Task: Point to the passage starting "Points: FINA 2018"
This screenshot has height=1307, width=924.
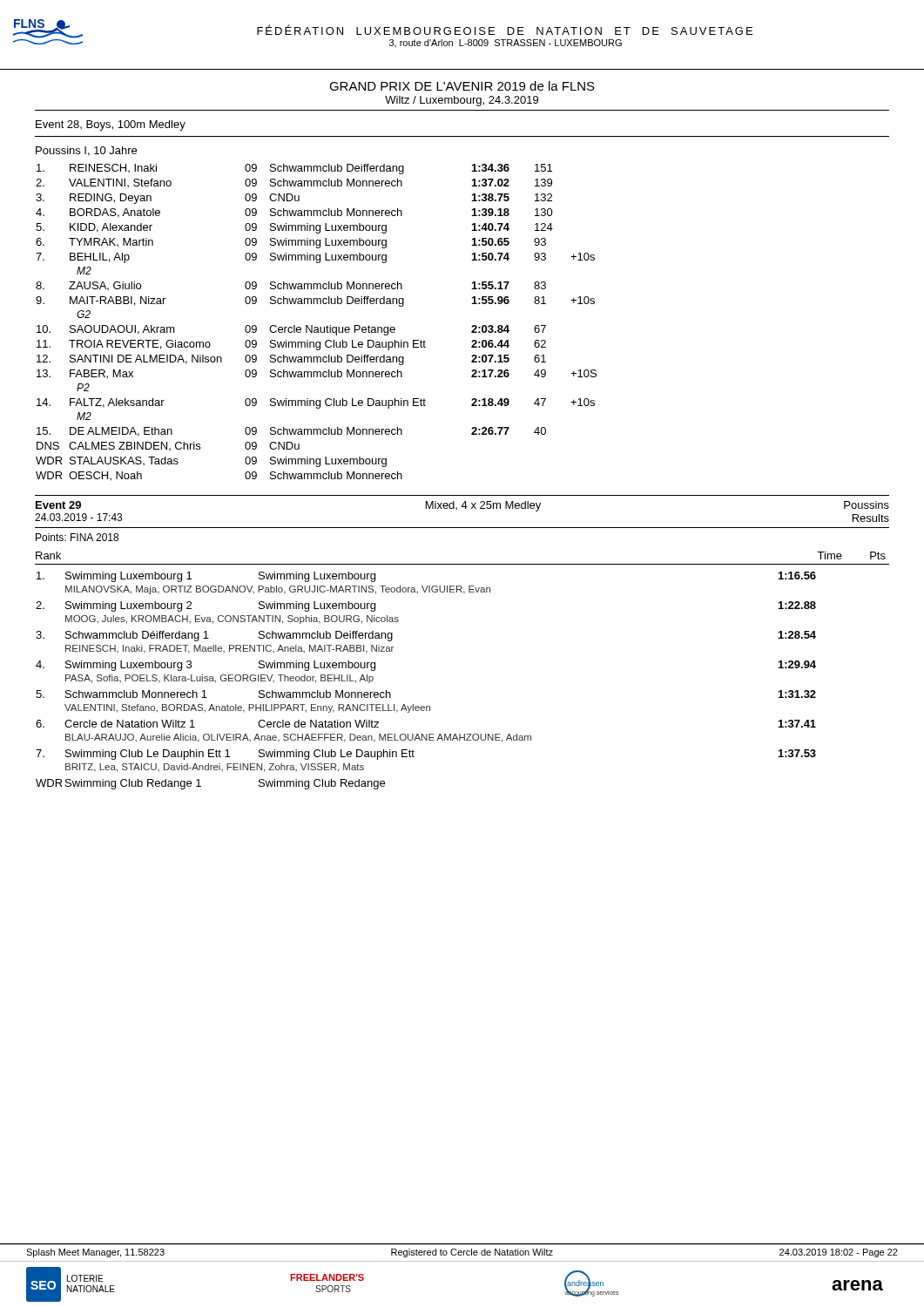Action: (77, 538)
